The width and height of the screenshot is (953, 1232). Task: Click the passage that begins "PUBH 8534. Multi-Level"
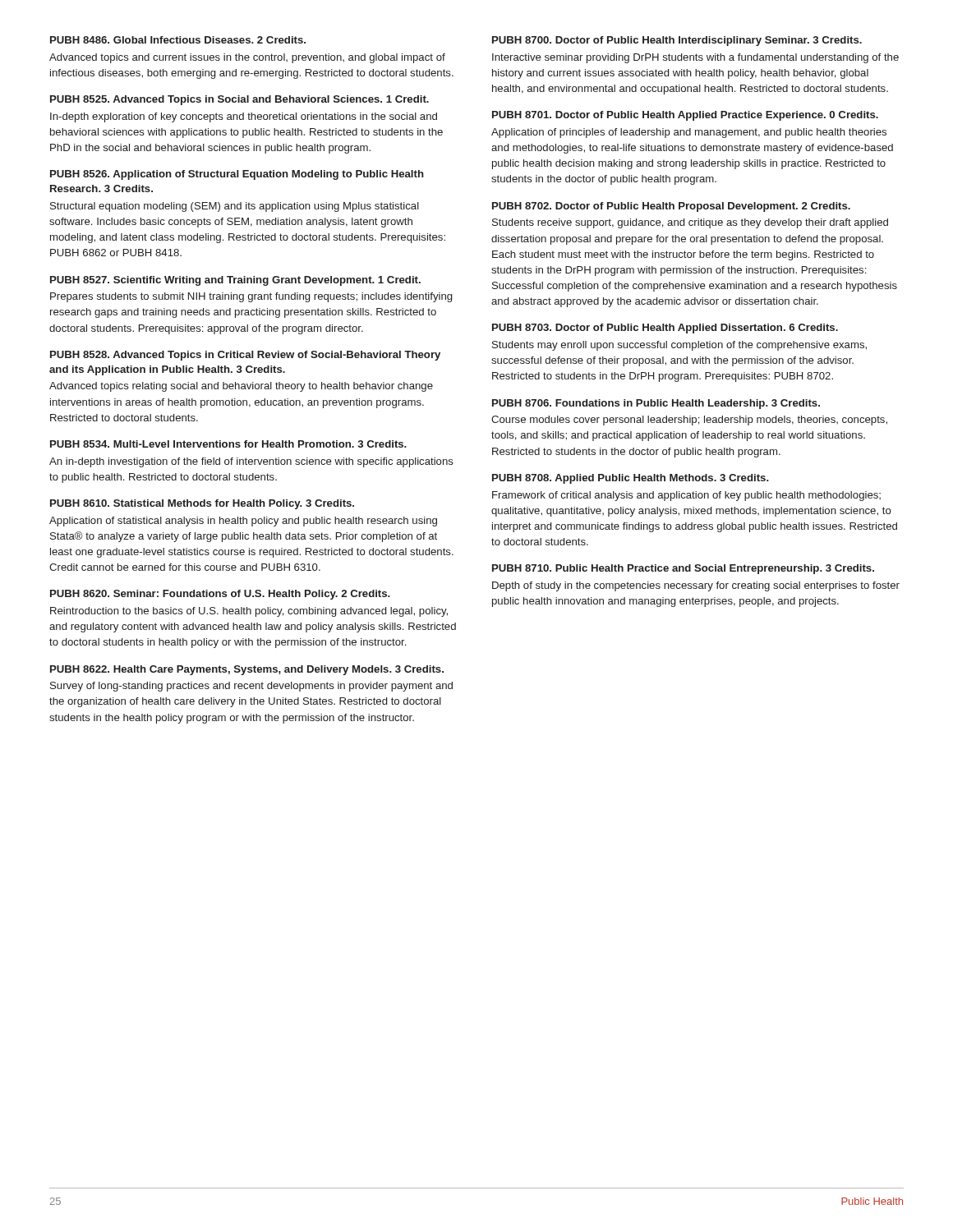[x=255, y=461]
